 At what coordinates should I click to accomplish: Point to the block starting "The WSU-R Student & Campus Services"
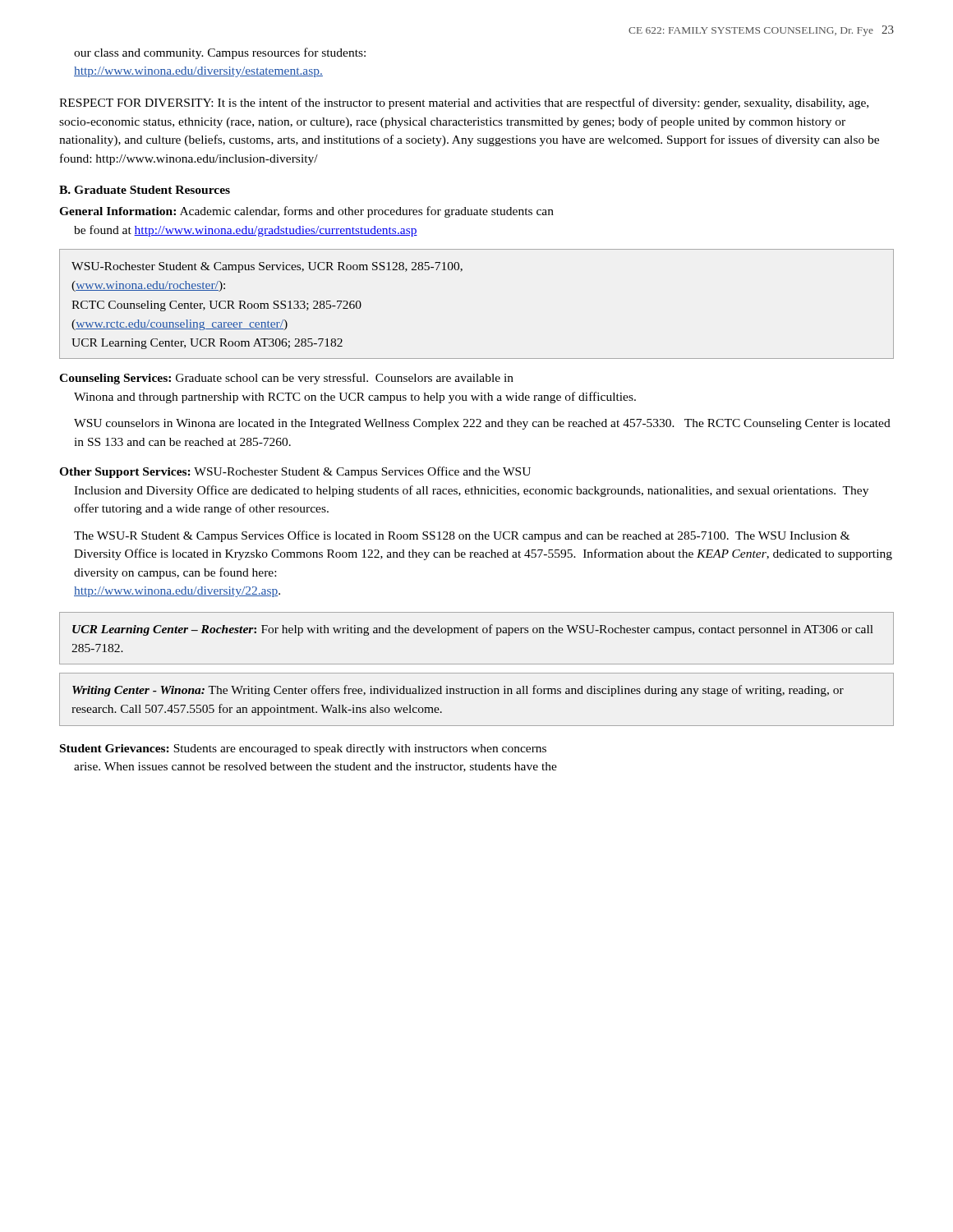coord(483,563)
